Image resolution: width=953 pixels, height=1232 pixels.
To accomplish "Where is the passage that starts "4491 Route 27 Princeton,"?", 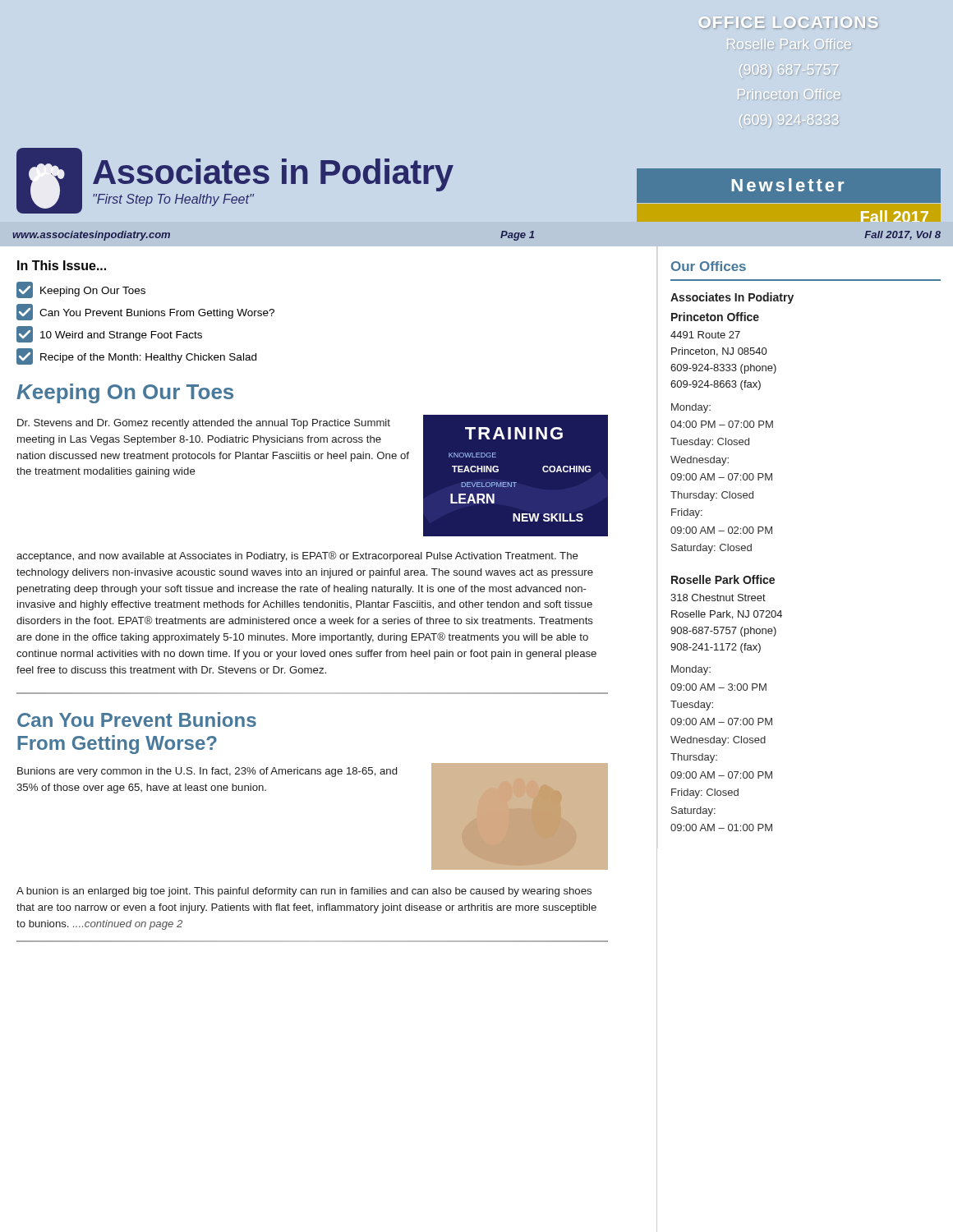I will (724, 359).
